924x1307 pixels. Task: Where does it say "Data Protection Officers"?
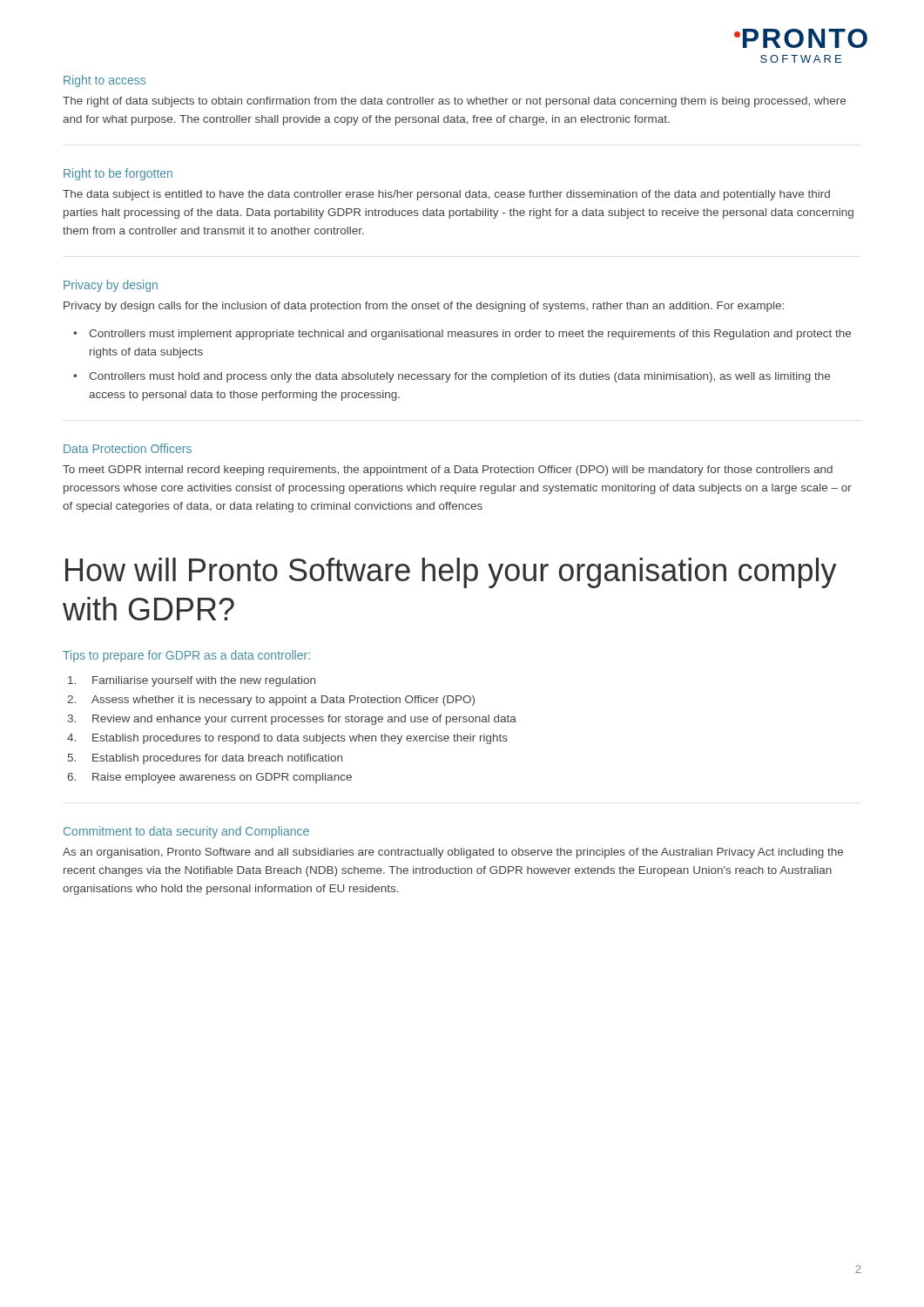tap(127, 449)
